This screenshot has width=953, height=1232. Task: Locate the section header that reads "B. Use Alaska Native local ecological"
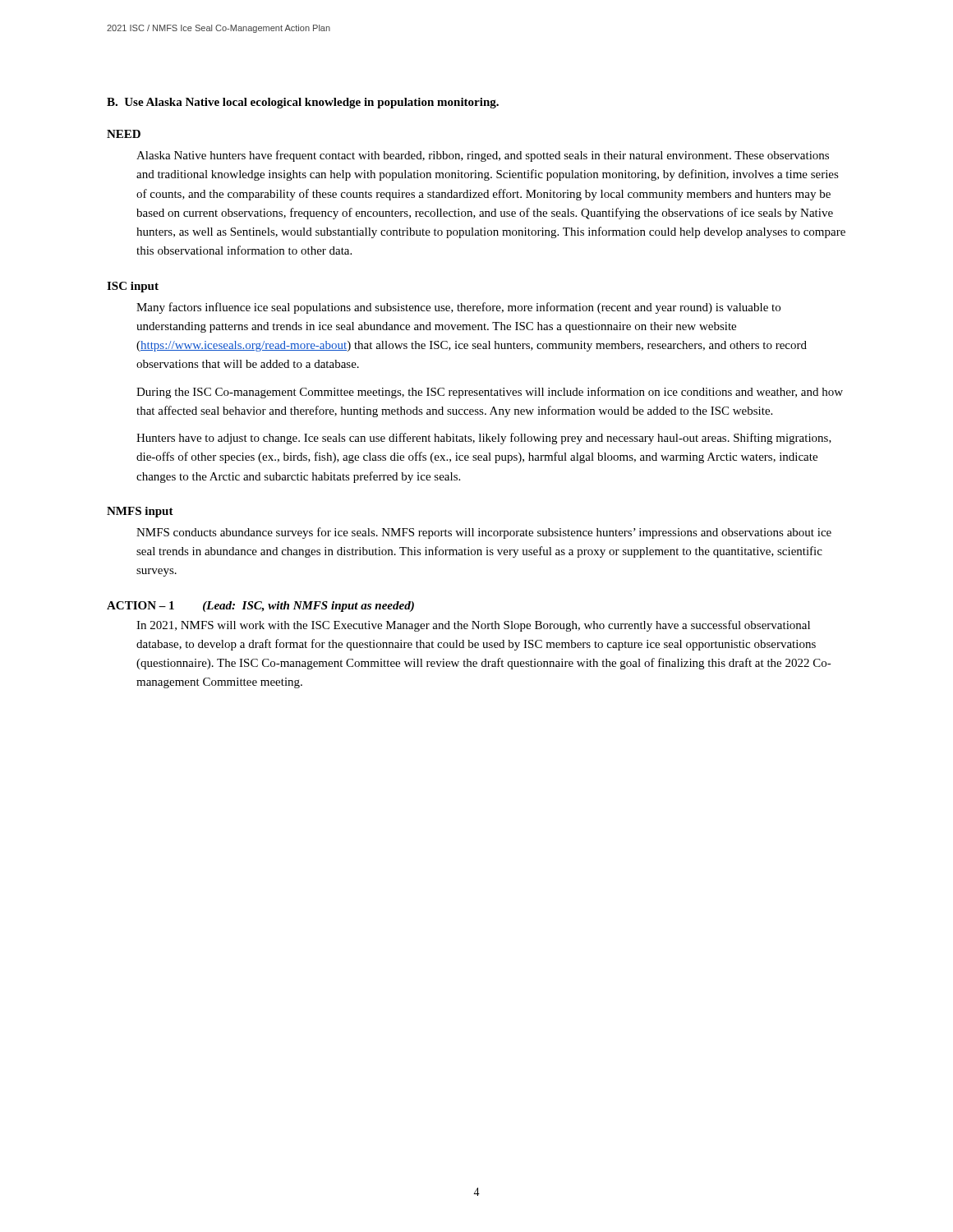(303, 102)
